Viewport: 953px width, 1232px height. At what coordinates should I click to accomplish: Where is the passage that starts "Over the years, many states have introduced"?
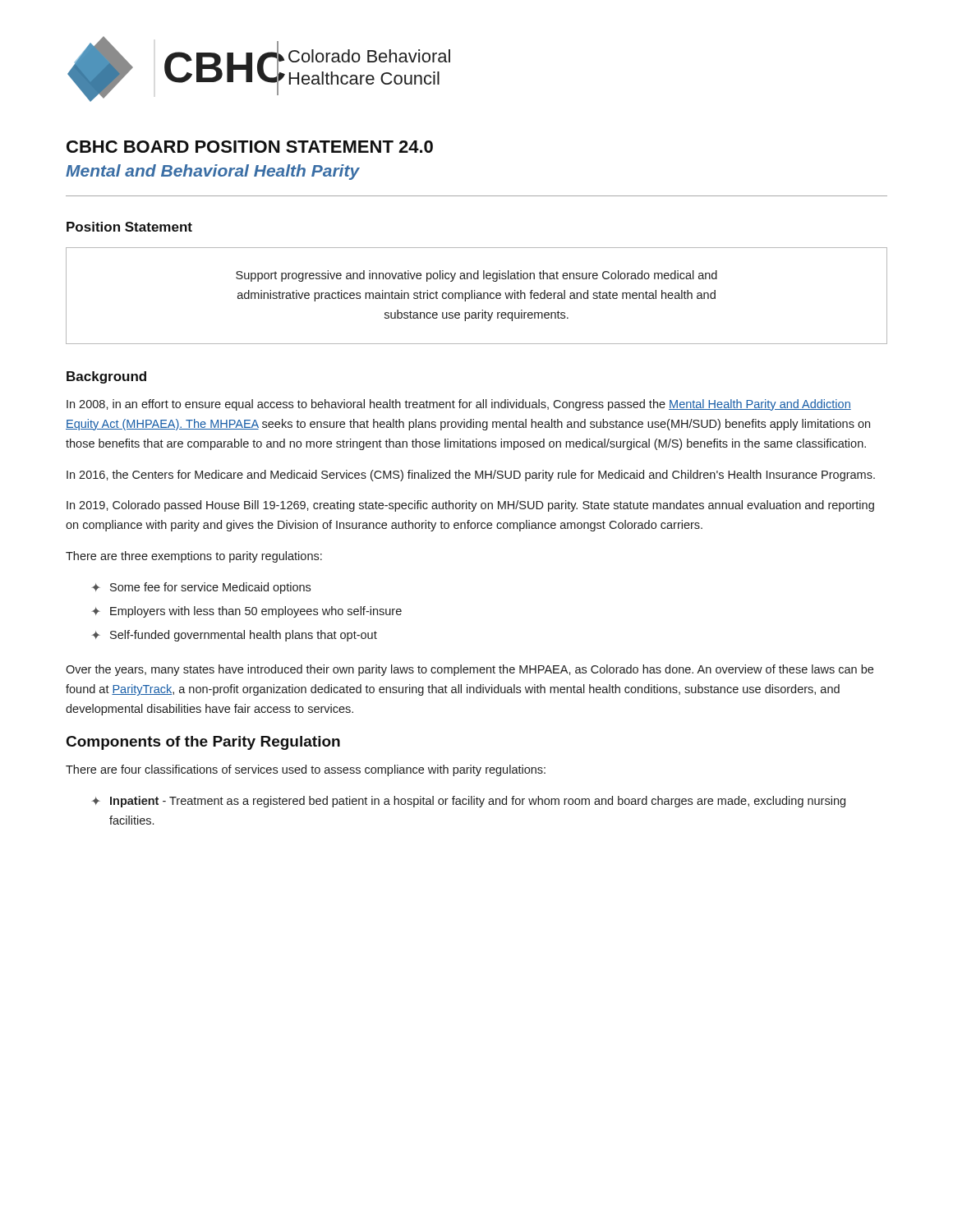click(476, 690)
